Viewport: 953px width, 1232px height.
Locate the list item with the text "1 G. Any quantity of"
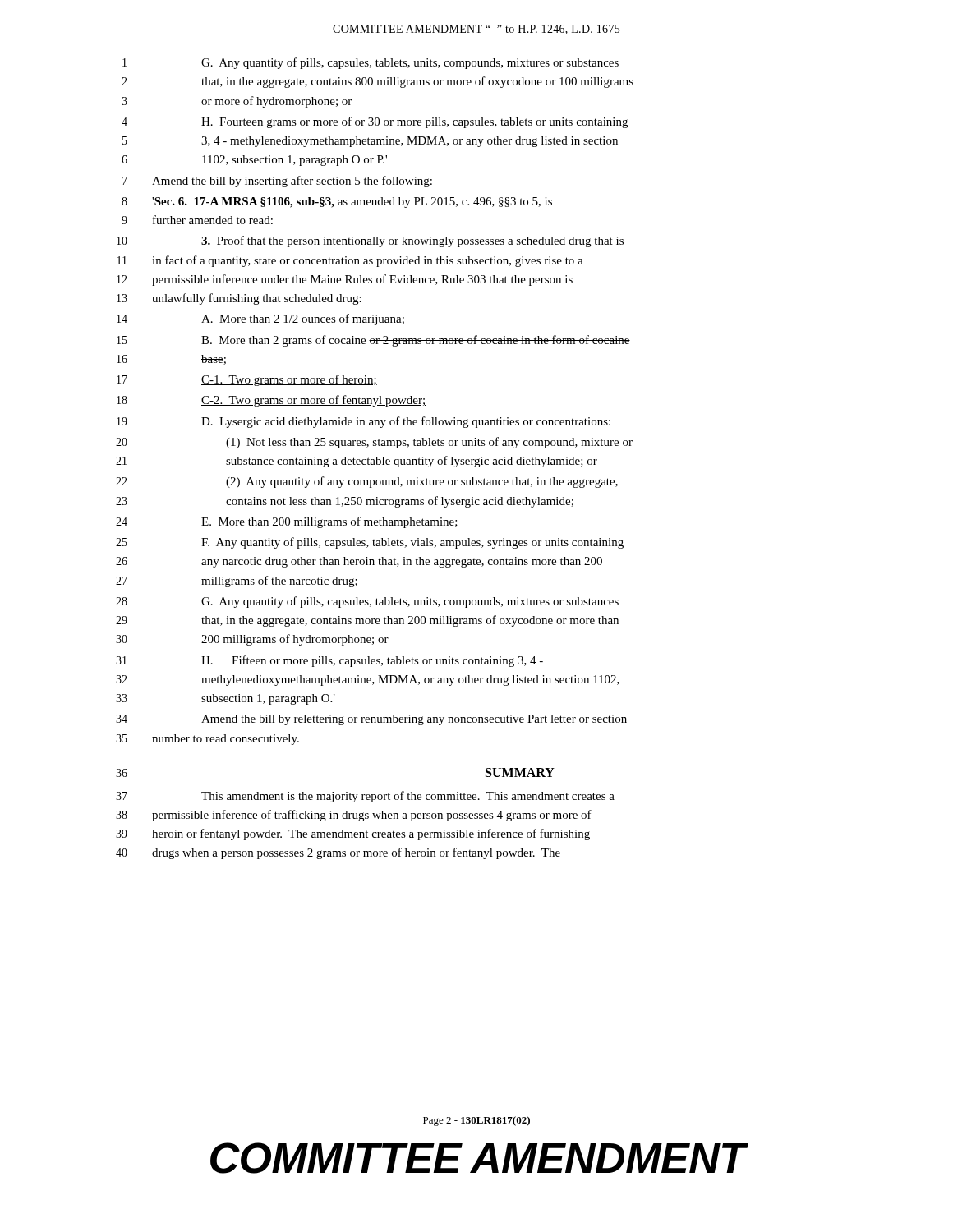pyautogui.click(x=485, y=82)
